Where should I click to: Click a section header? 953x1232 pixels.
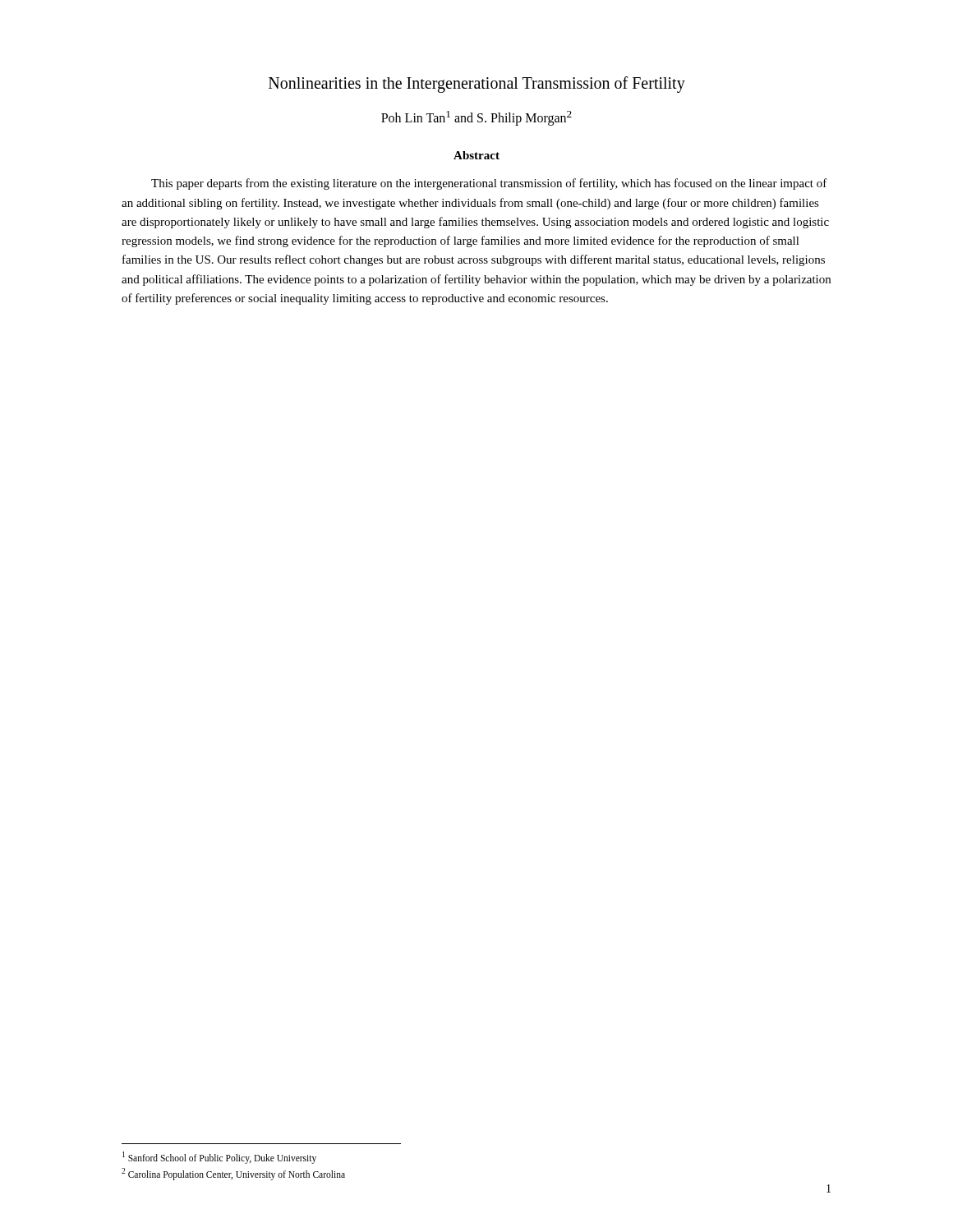[x=476, y=156]
